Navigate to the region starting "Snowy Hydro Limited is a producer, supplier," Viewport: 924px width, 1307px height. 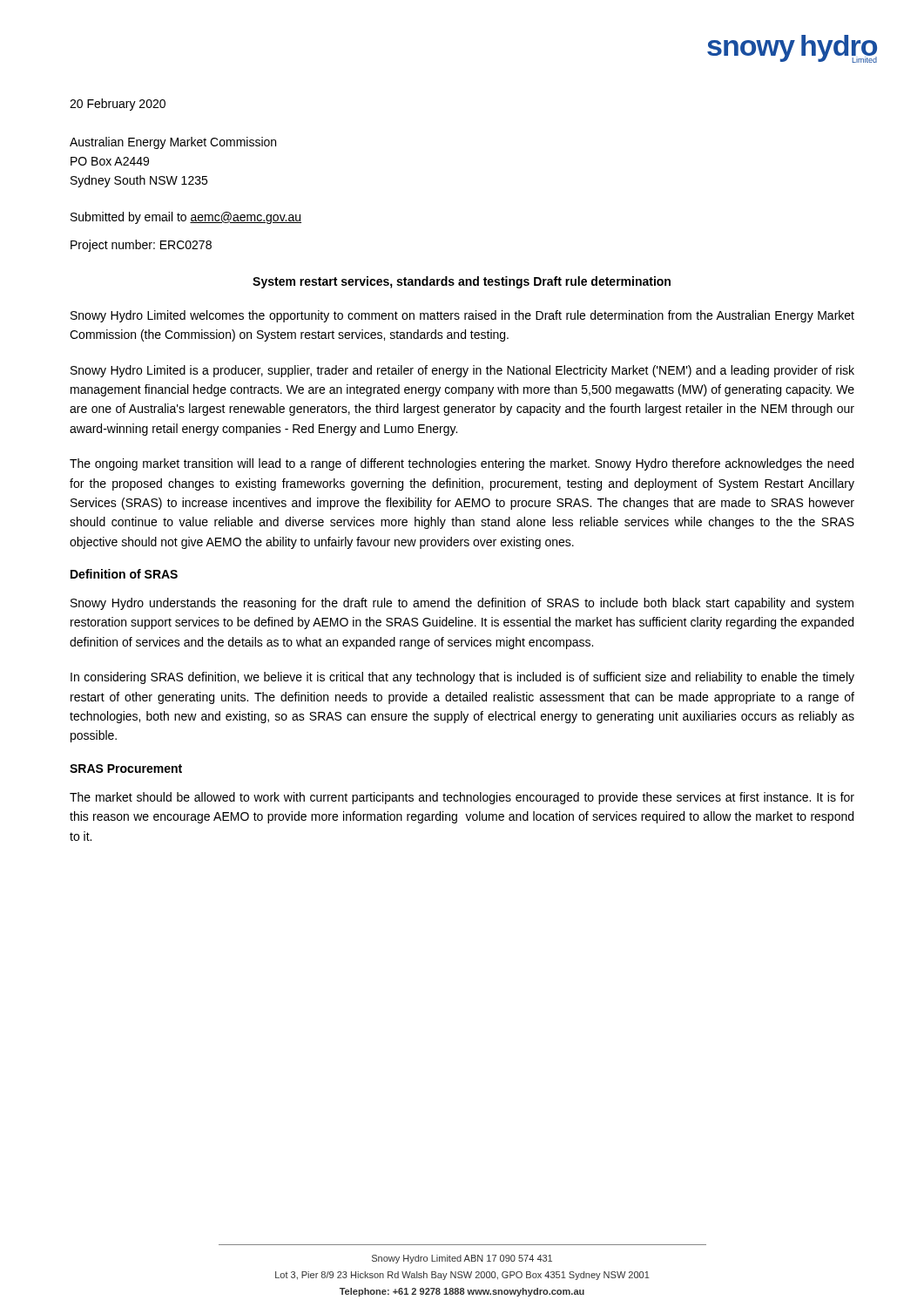tap(462, 399)
